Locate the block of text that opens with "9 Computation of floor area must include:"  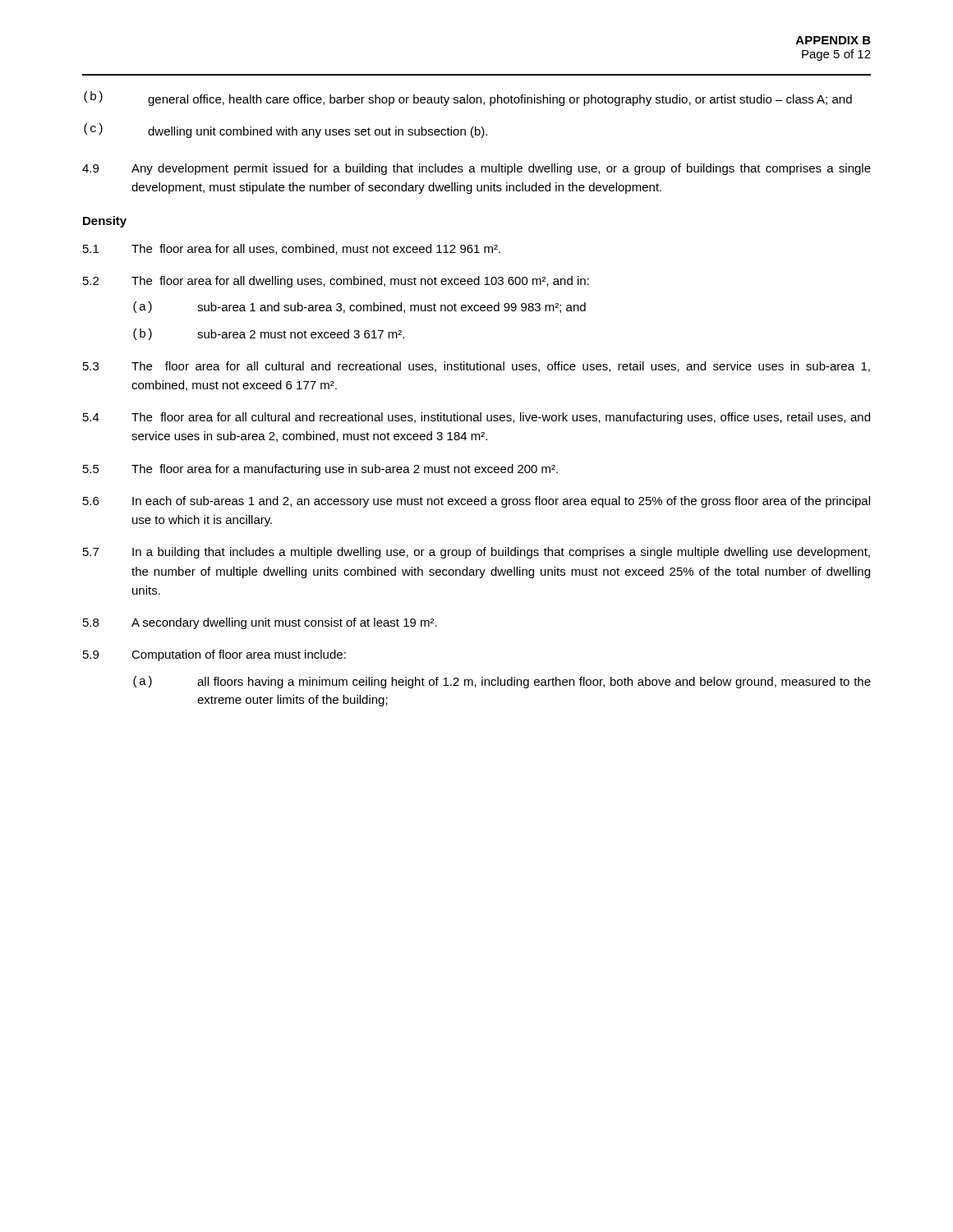[x=476, y=681]
